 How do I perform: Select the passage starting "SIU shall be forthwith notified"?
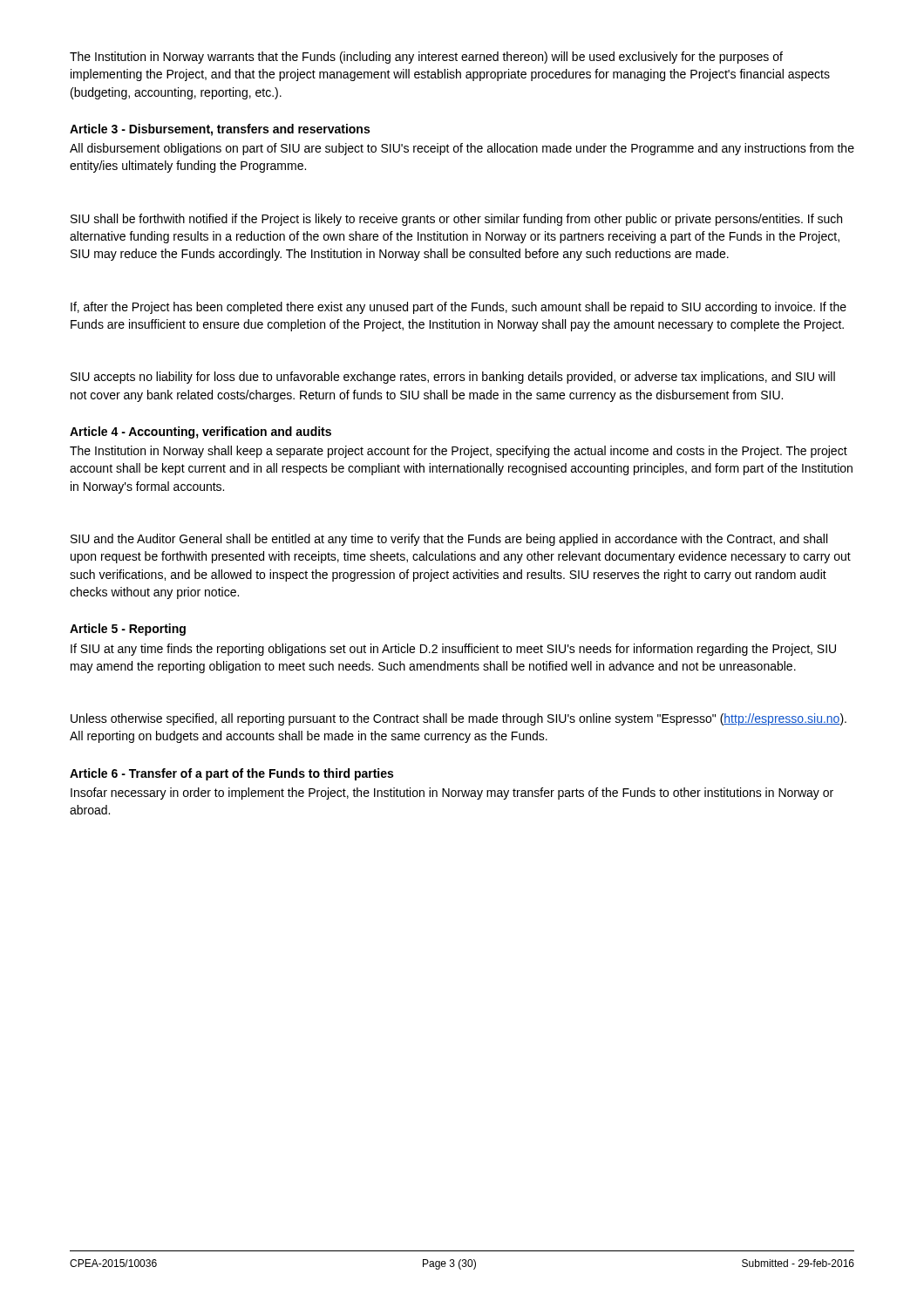(x=456, y=236)
